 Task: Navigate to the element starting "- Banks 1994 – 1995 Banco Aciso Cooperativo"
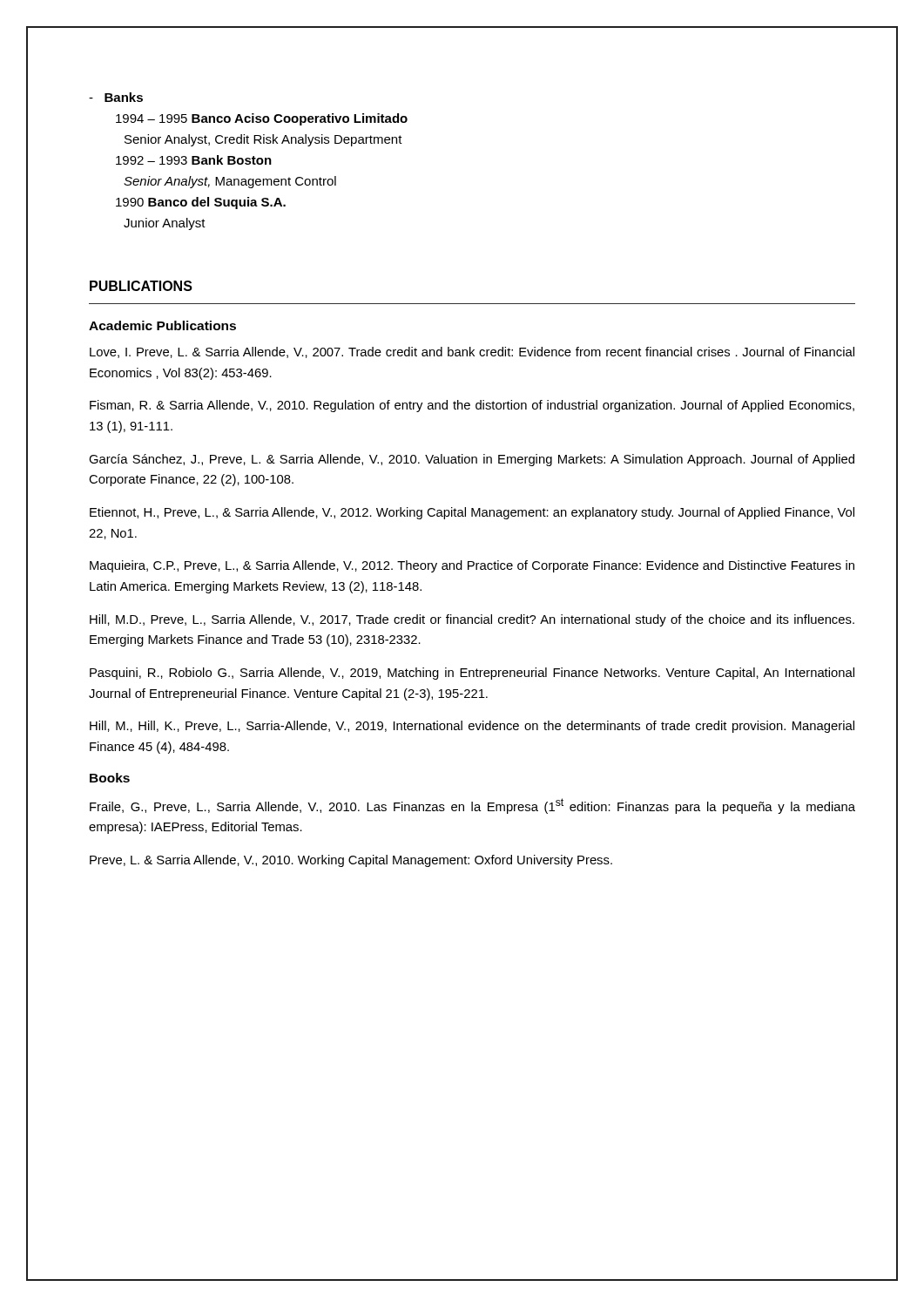click(x=116, y=97)
